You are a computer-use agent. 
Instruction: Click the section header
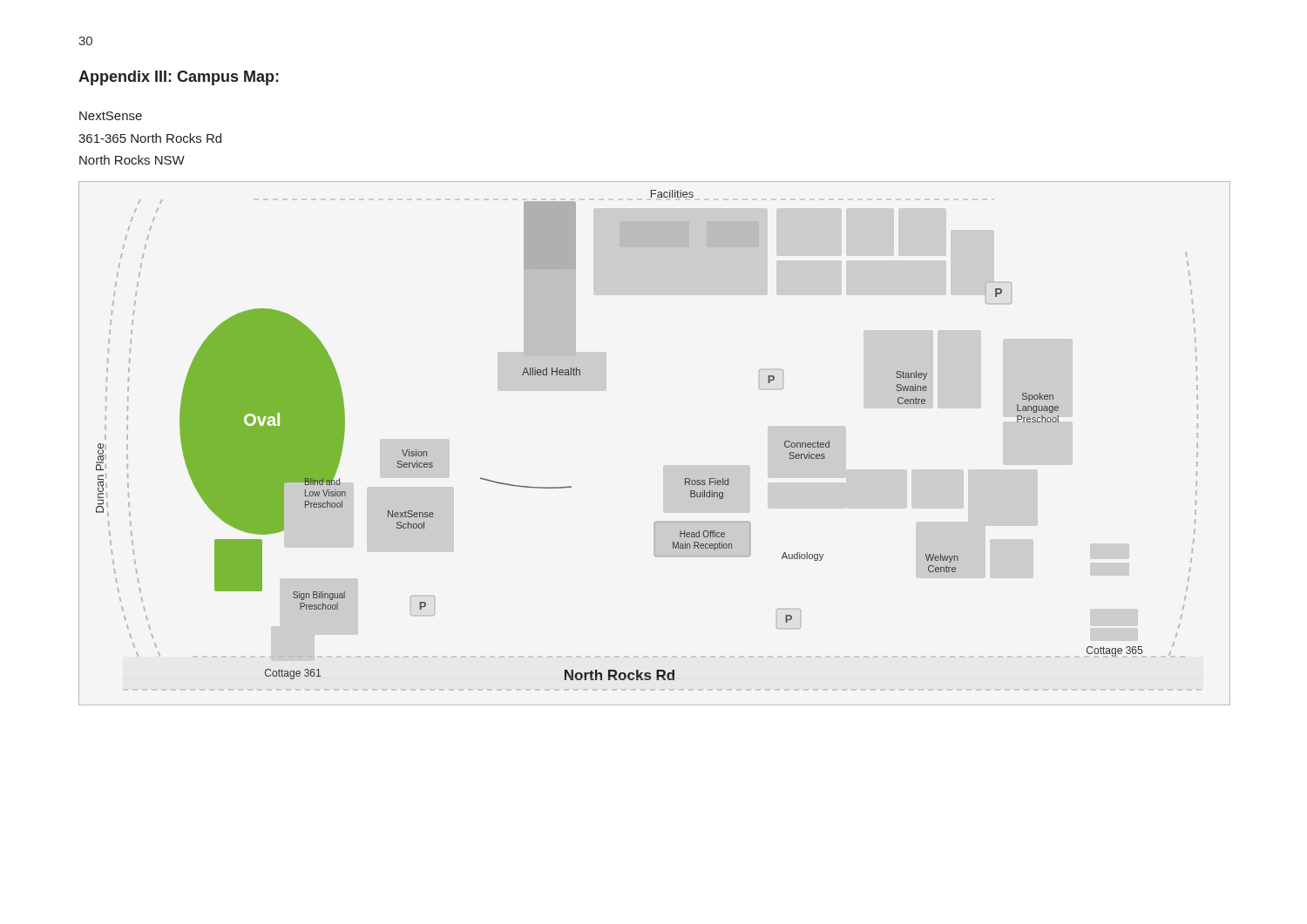(179, 77)
